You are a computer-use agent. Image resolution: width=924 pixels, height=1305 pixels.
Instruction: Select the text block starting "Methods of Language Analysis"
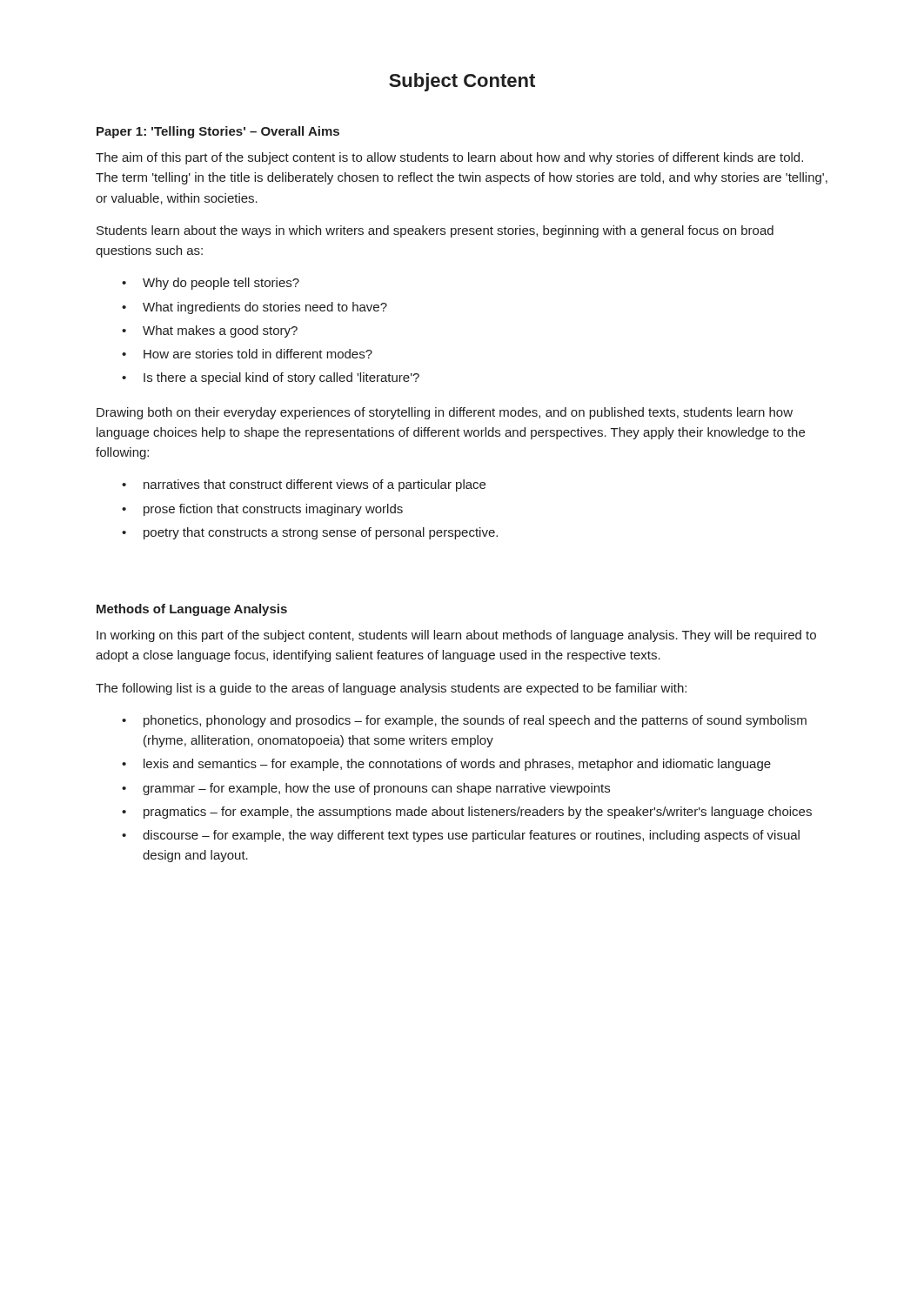[x=192, y=609]
